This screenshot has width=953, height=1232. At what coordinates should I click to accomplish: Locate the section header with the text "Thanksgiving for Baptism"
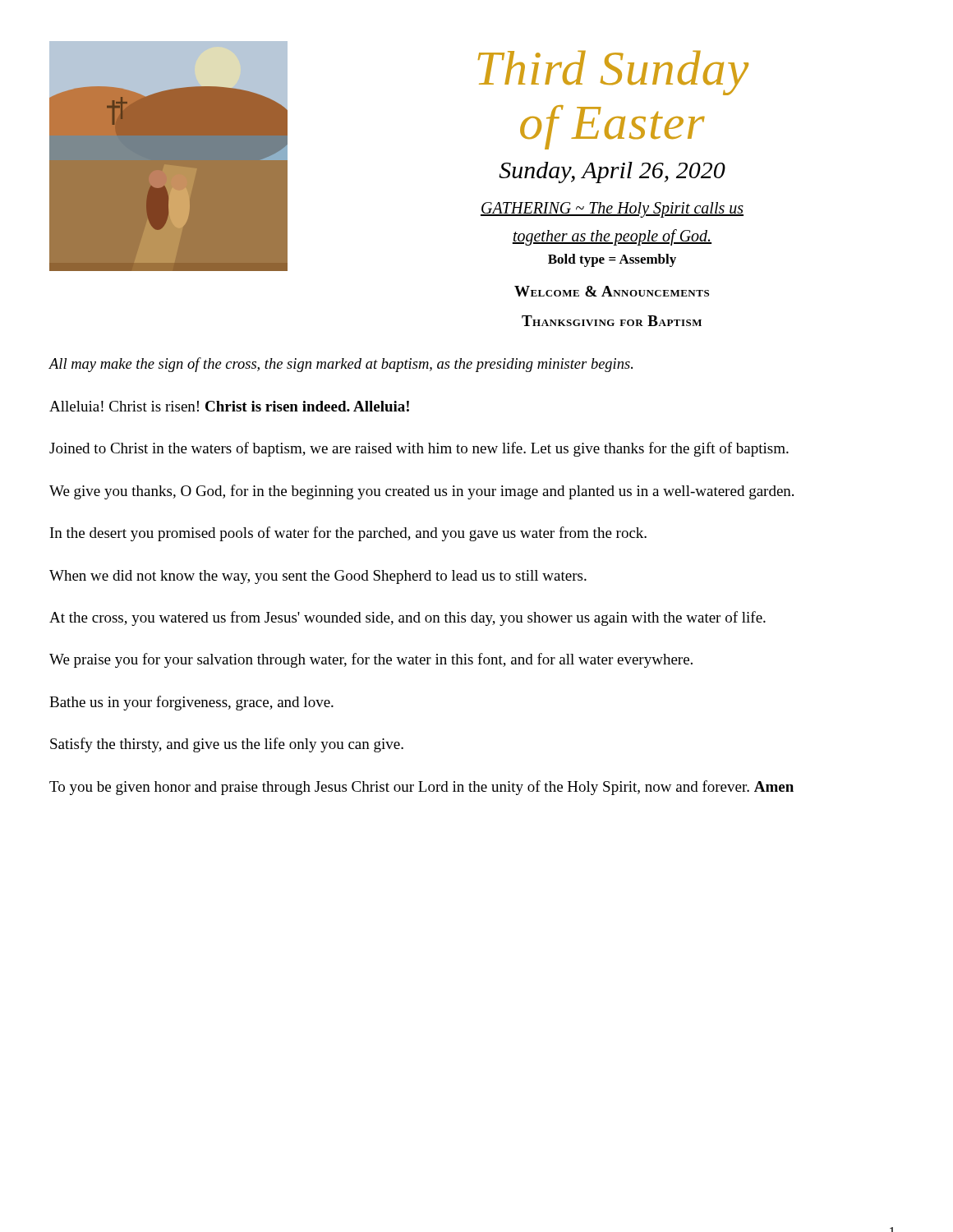[x=612, y=321]
